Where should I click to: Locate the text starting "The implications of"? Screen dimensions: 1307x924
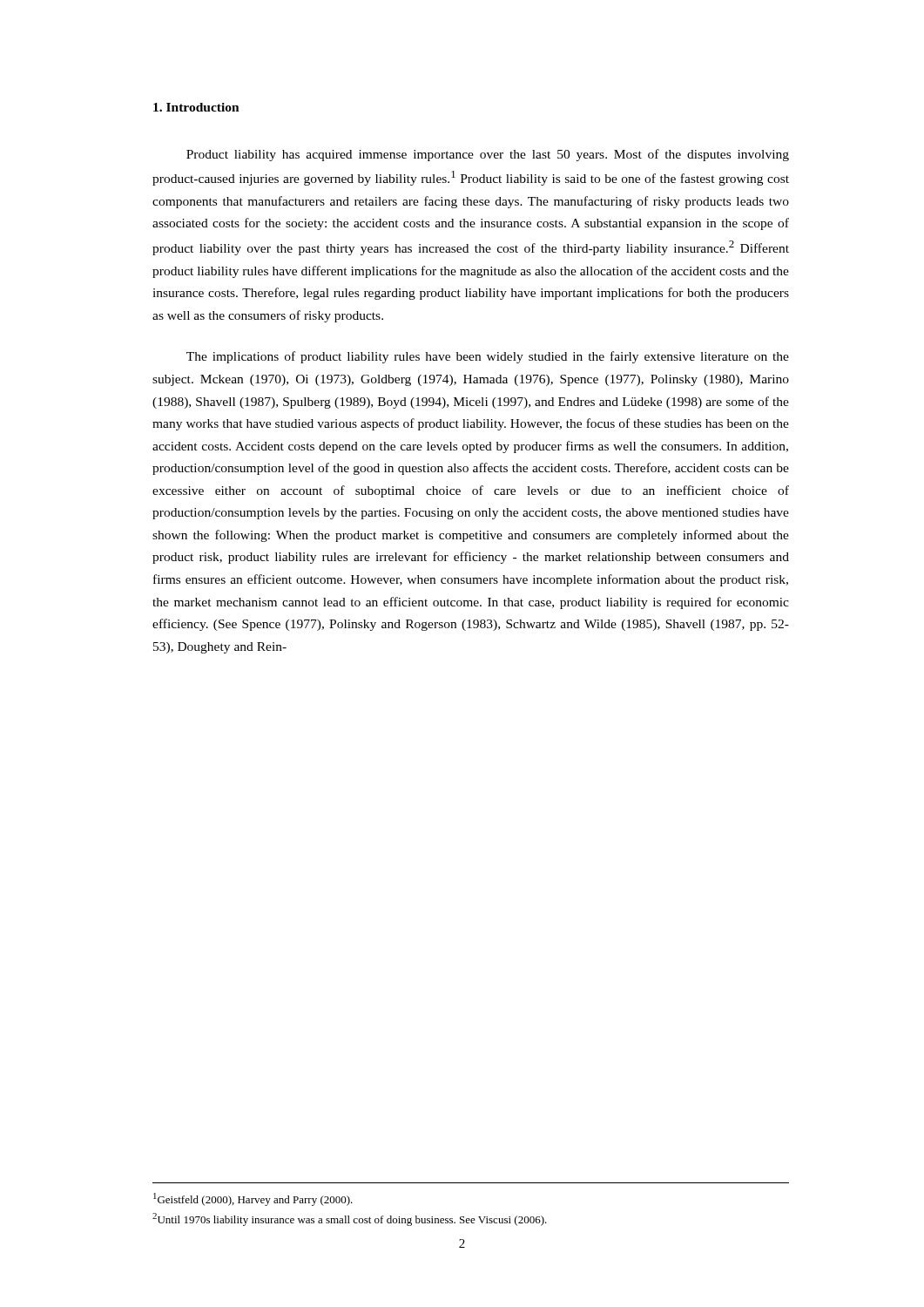(x=471, y=501)
